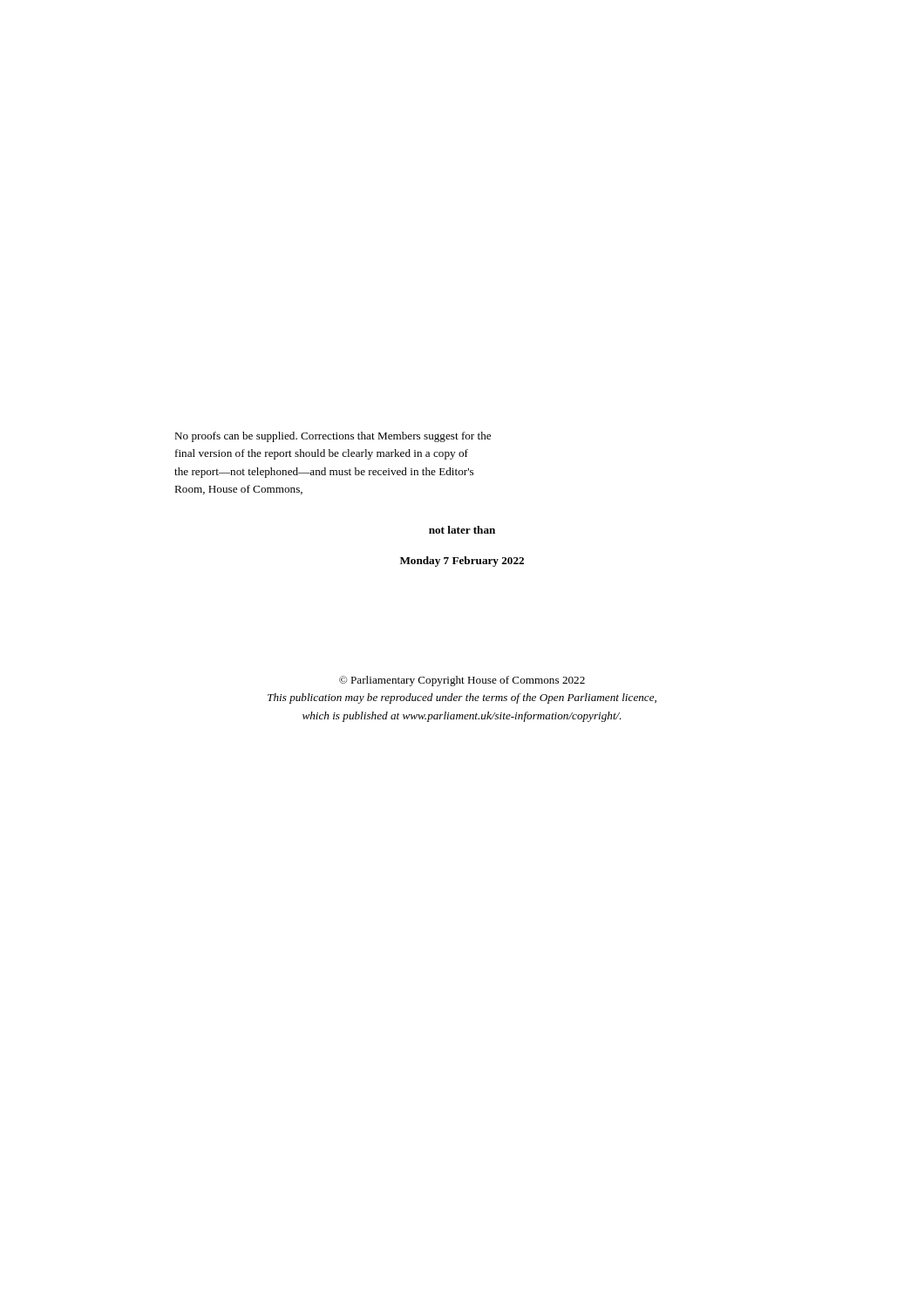Locate the text "not later than"
This screenshot has height=1308, width=924.
(x=462, y=530)
